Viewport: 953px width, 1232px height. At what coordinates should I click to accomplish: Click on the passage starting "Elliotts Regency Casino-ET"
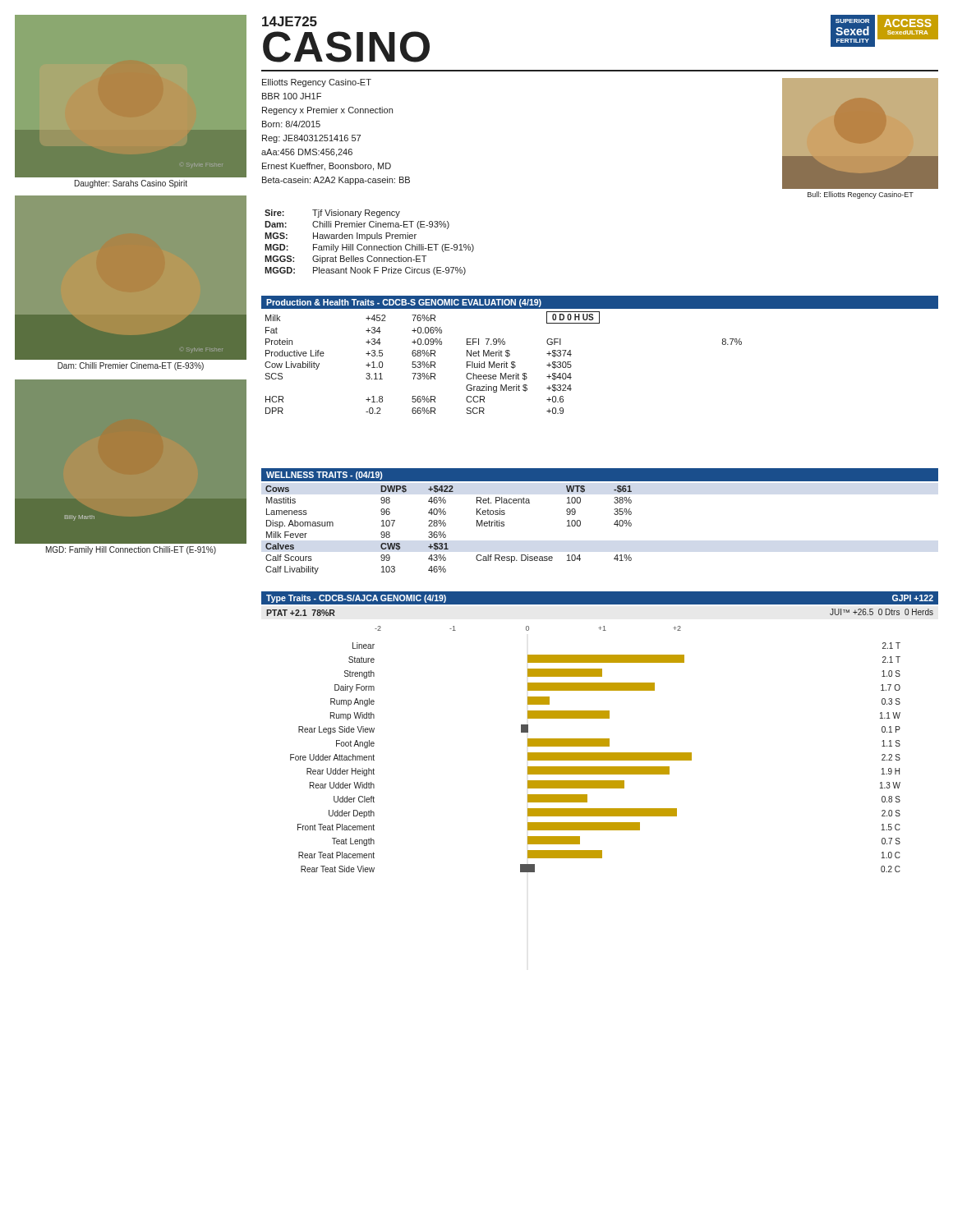pos(336,131)
